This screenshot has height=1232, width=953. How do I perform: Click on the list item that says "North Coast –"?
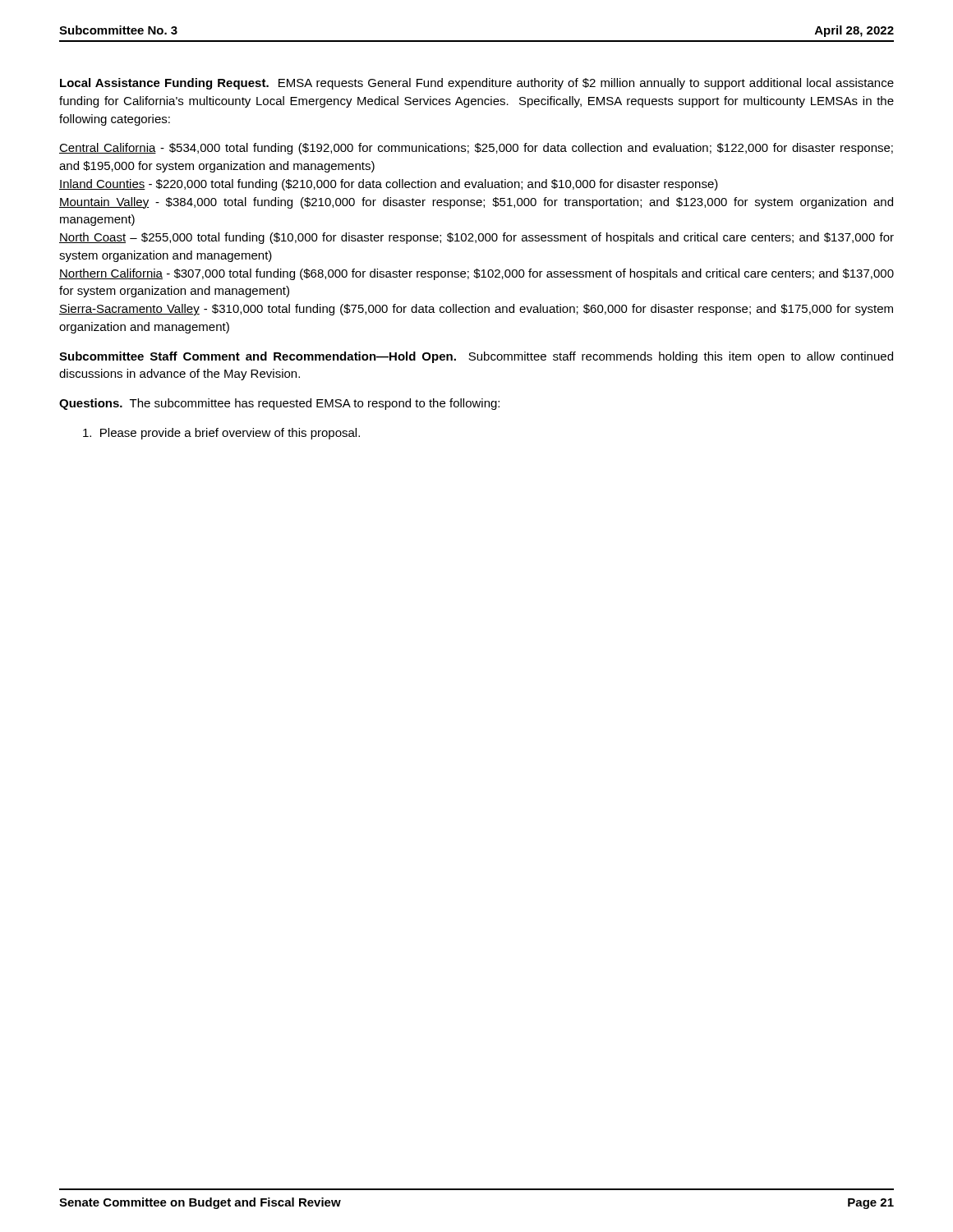pos(476,246)
